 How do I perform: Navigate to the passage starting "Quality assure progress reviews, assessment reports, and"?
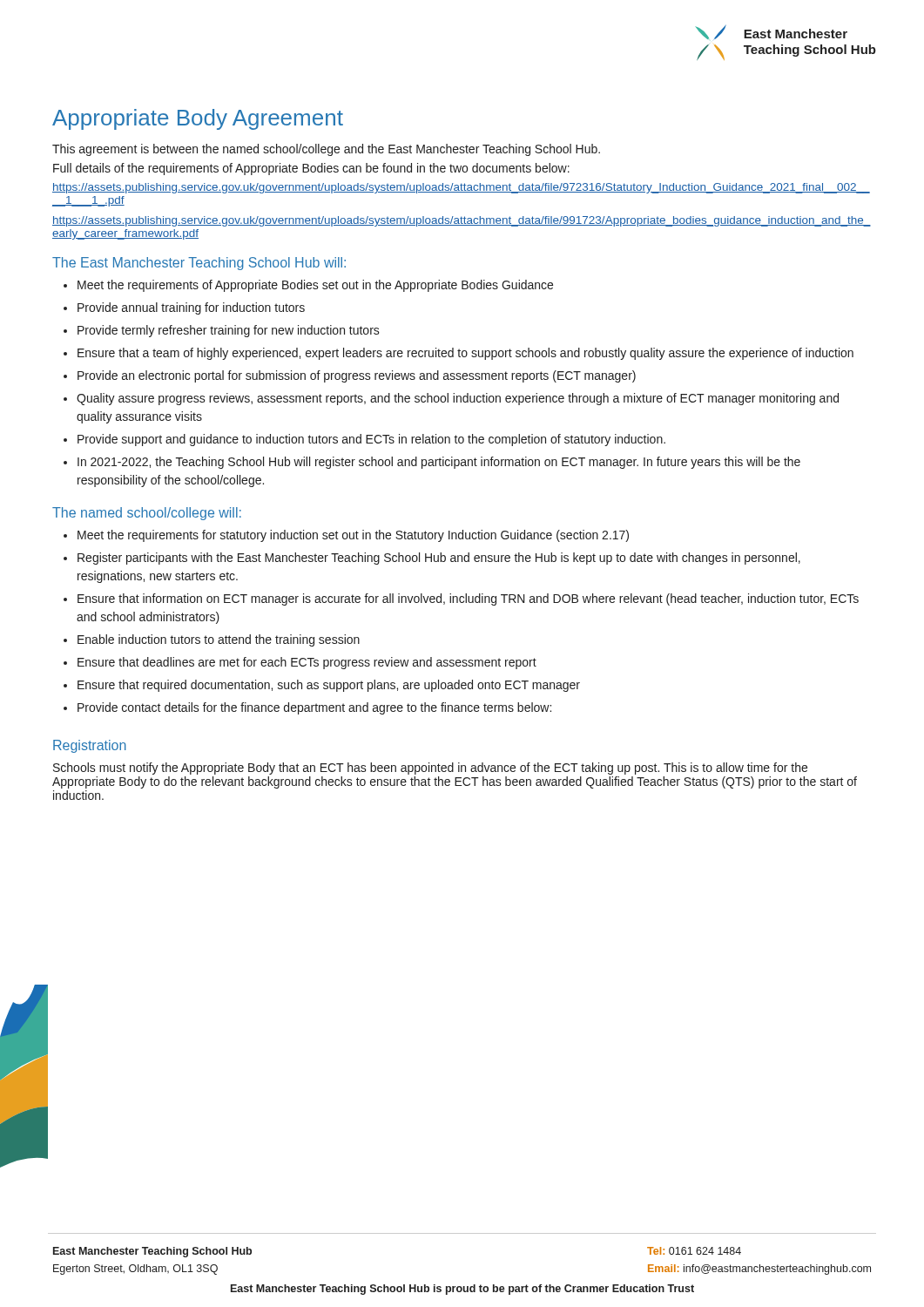(x=474, y=408)
